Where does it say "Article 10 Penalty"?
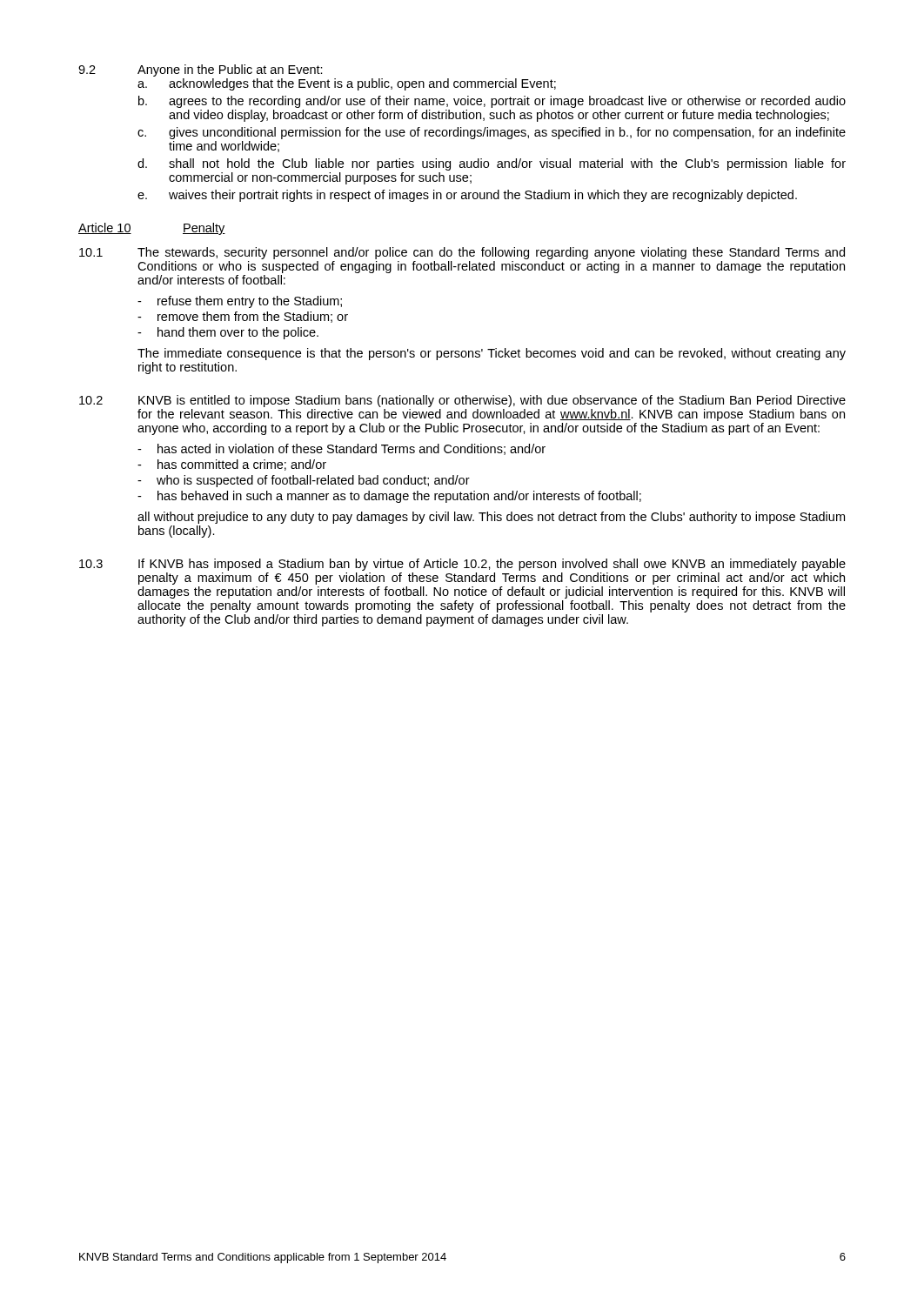The height and width of the screenshot is (1305, 924). tap(105, 228)
